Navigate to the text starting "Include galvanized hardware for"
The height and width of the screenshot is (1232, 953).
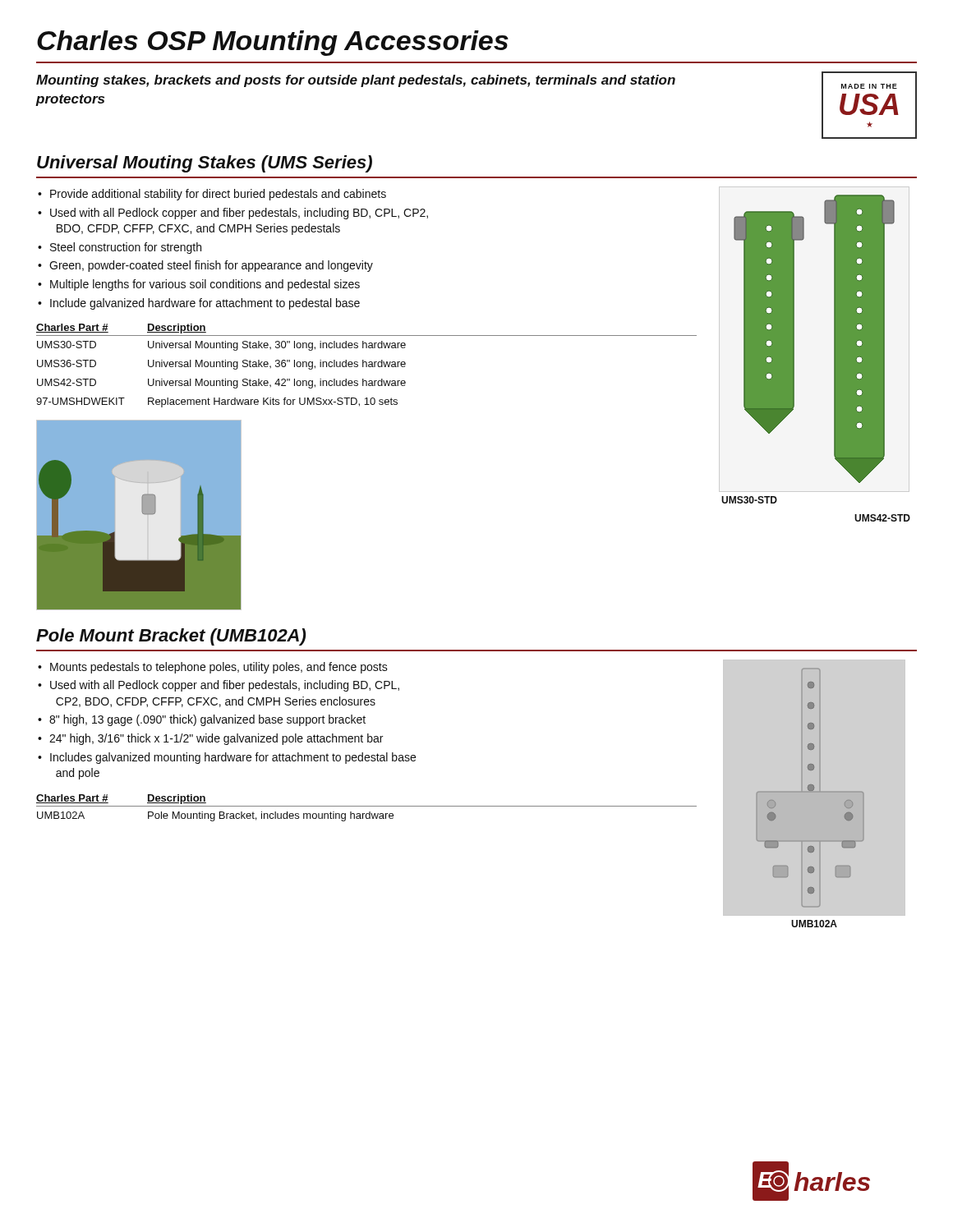point(205,303)
